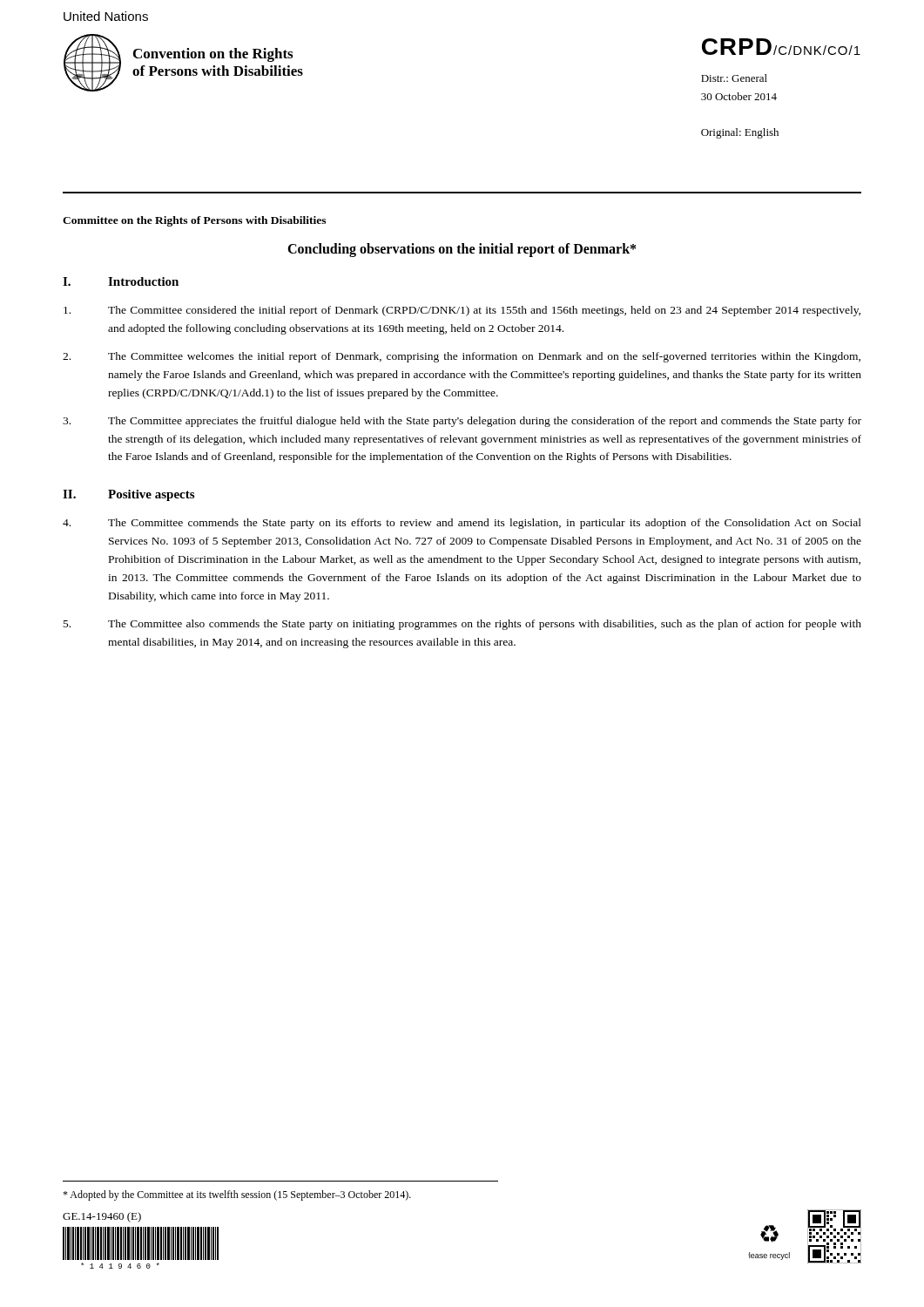Locate the passage starting "The Committee commends the"
This screenshot has height=1307, width=924.
click(462, 560)
